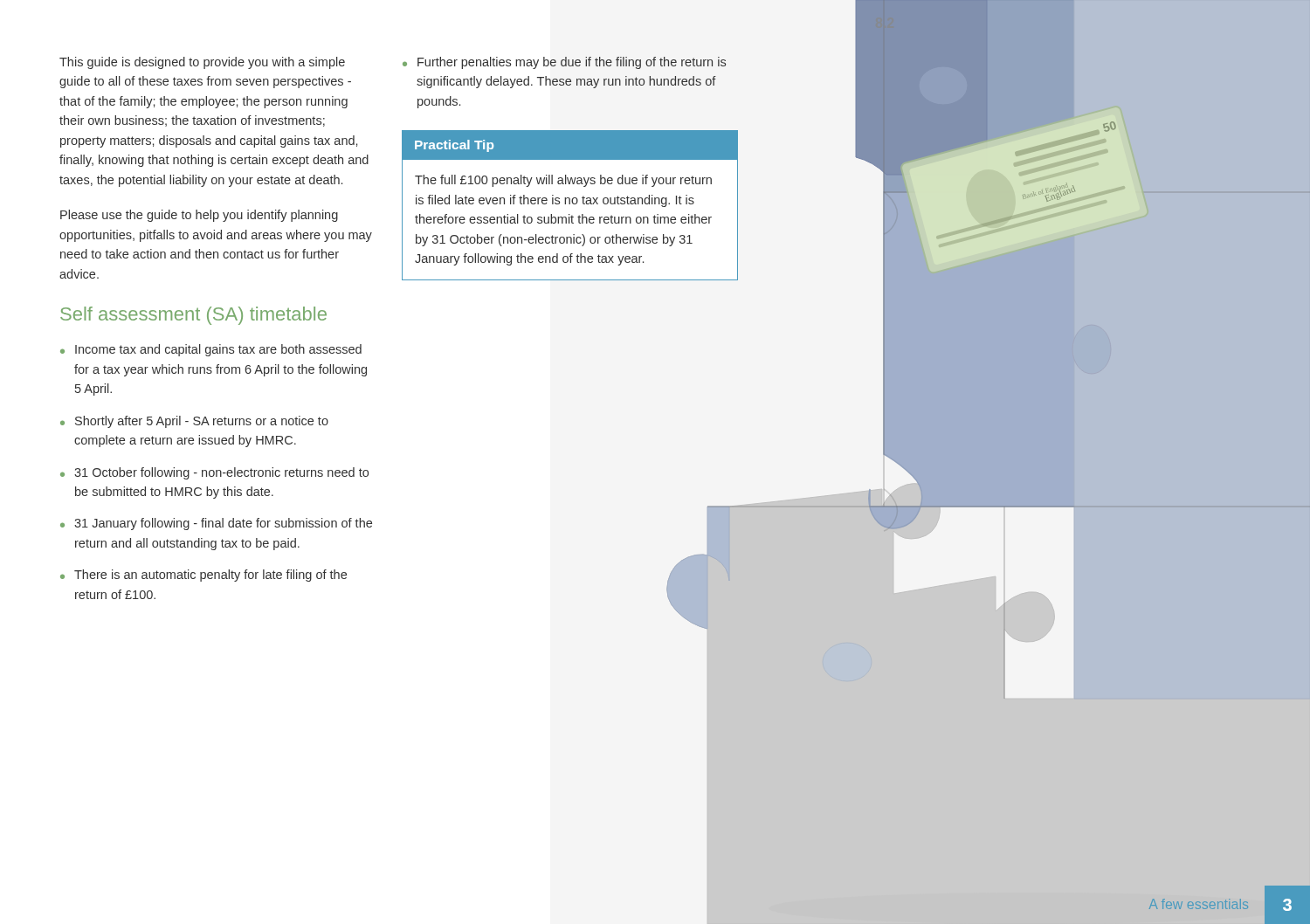1310x924 pixels.
Task: Point to the passage starting "This guide is designed to provide you"
Action: click(214, 121)
